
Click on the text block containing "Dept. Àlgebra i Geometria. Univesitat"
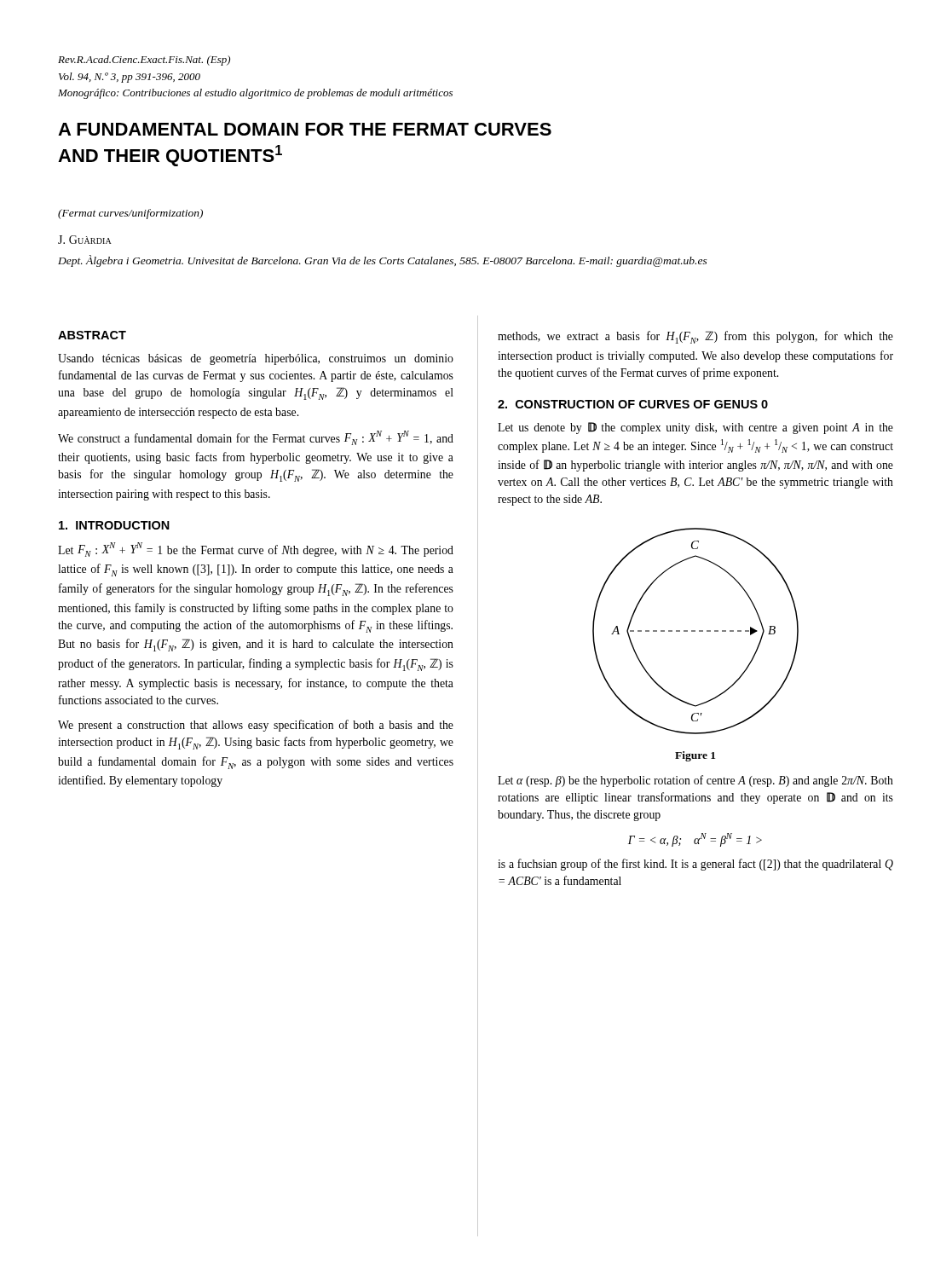(383, 261)
